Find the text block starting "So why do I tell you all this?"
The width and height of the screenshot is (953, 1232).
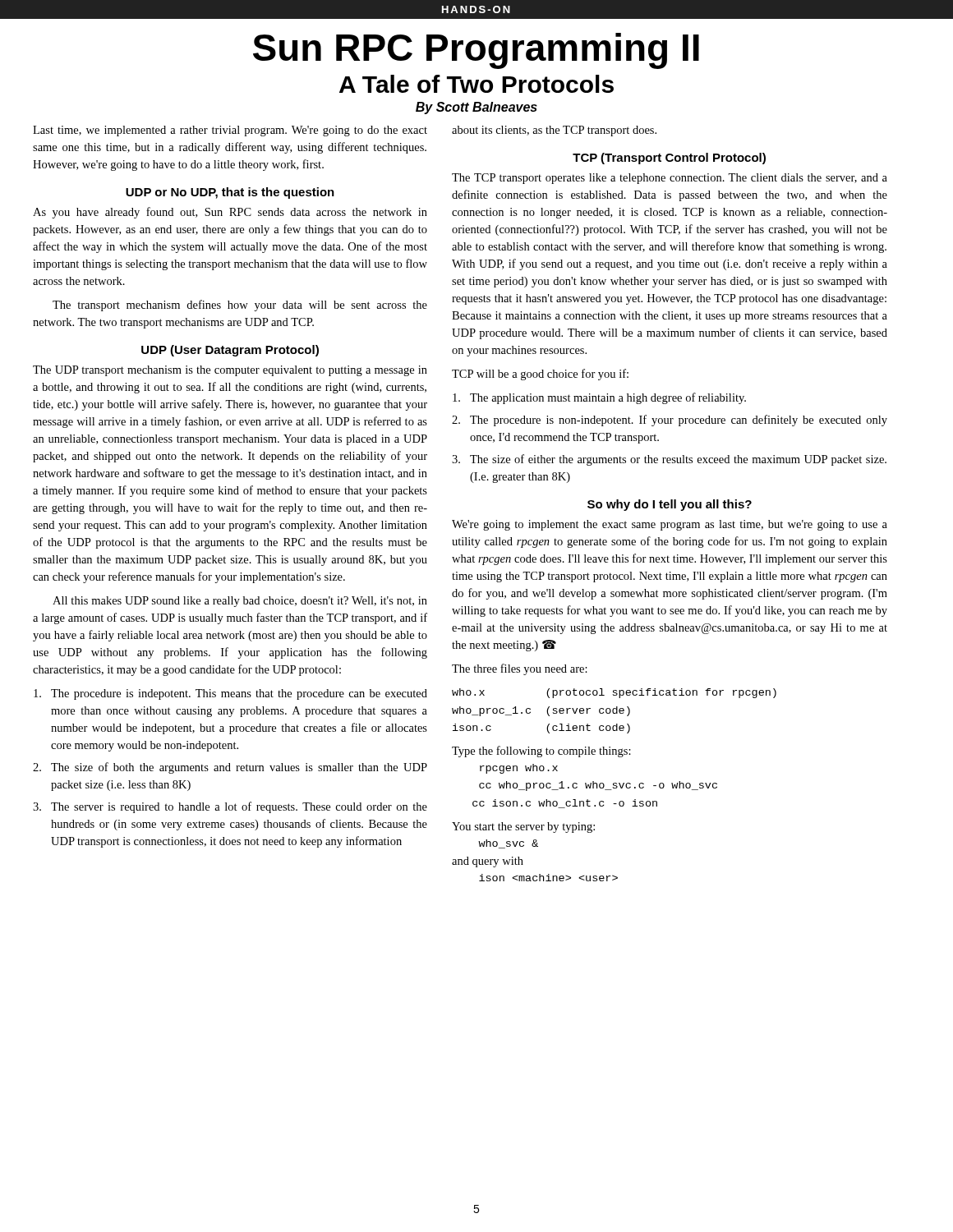coord(670,504)
